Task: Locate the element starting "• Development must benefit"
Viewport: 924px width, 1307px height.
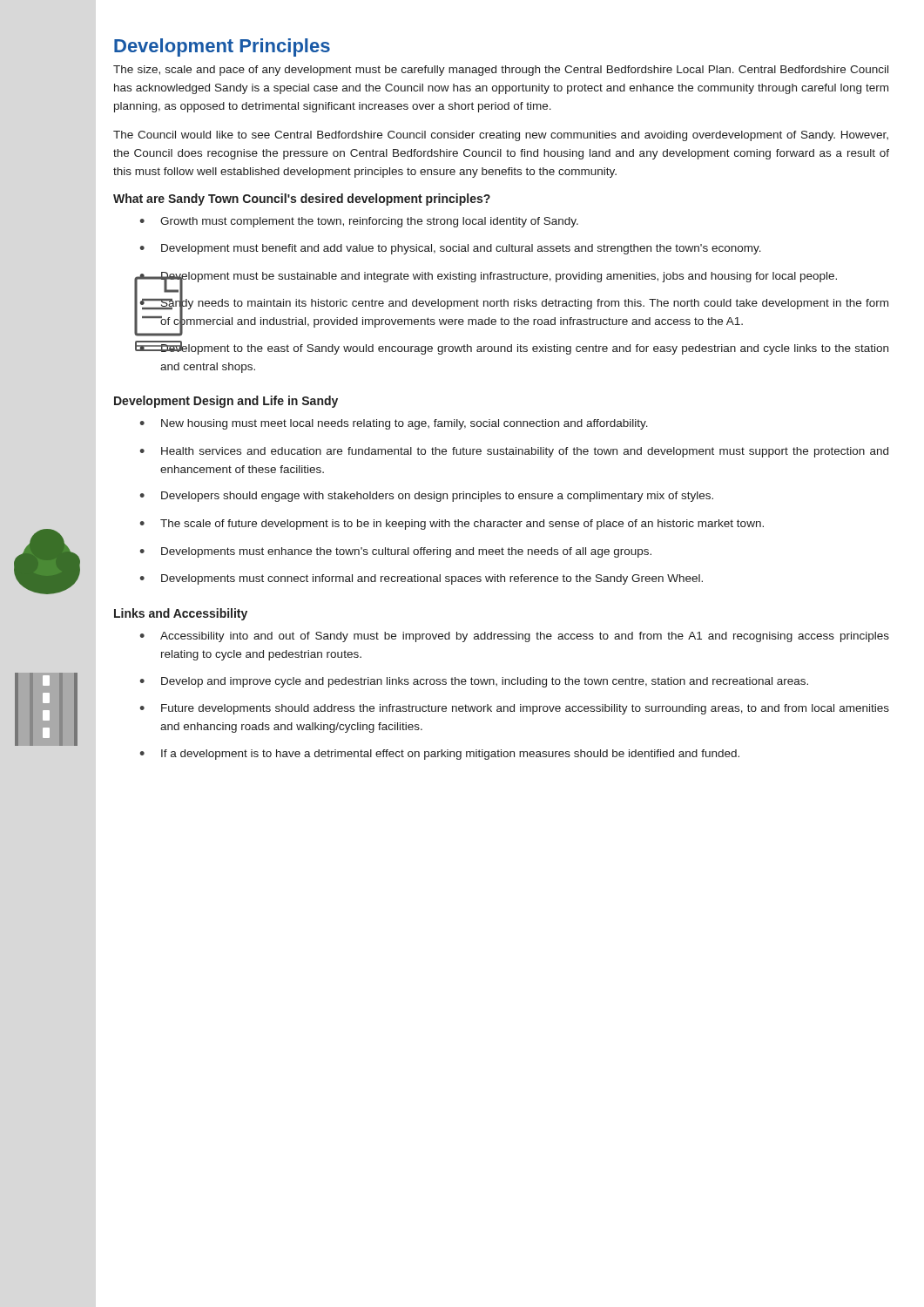Action: pyautogui.click(x=514, y=249)
